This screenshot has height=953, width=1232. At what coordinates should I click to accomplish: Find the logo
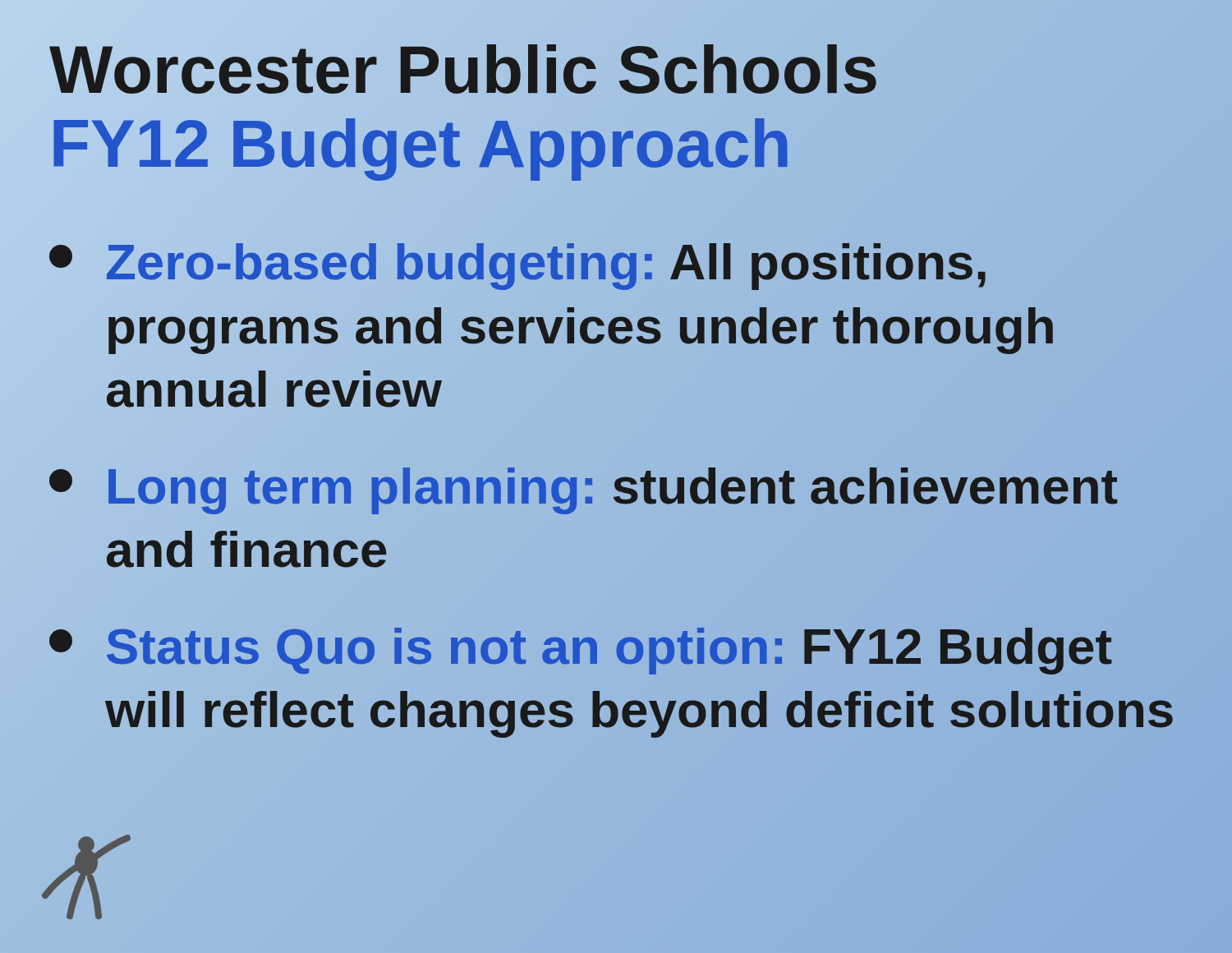coord(86,879)
